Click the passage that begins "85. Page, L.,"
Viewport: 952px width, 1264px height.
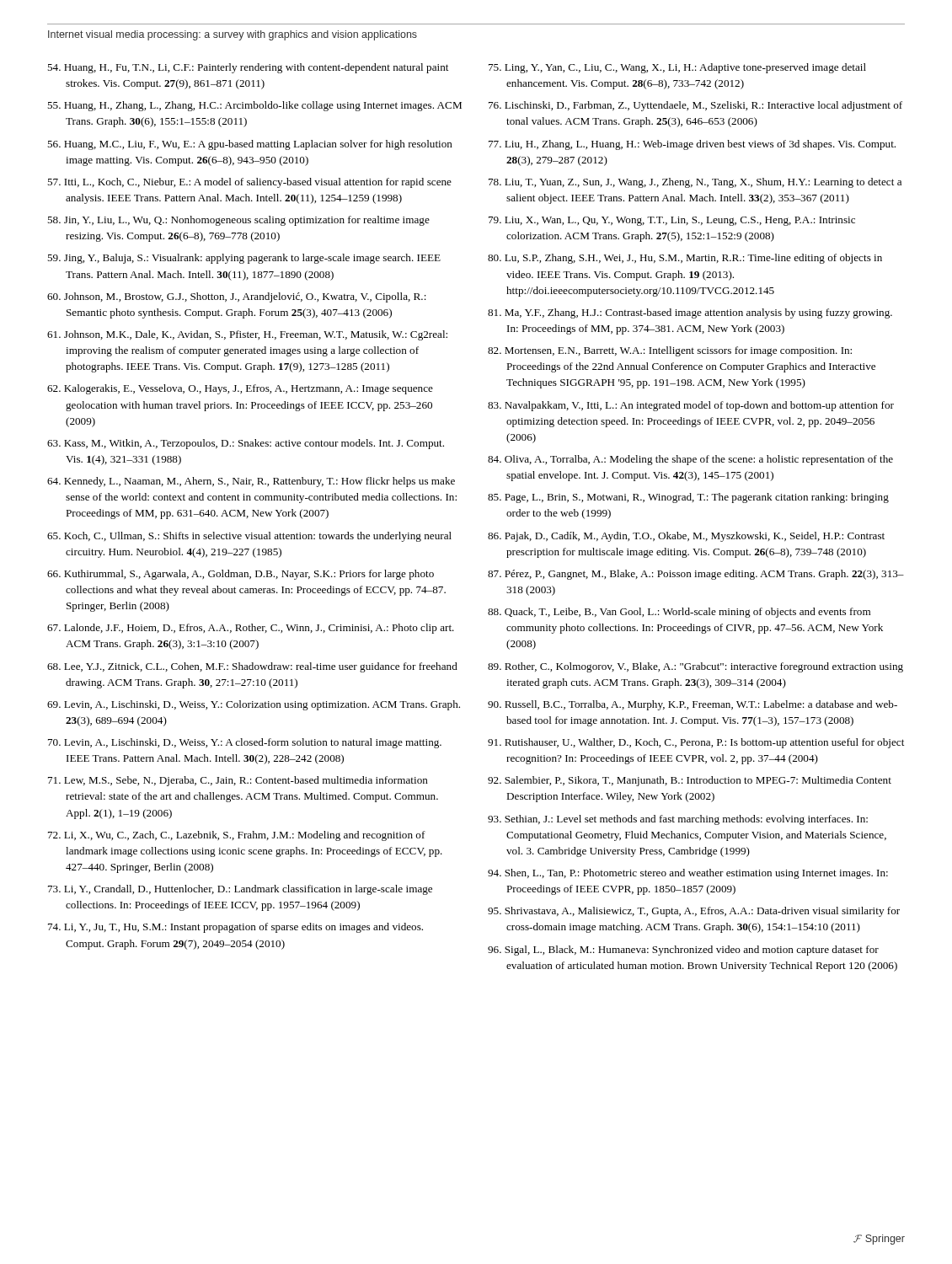[688, 505]
